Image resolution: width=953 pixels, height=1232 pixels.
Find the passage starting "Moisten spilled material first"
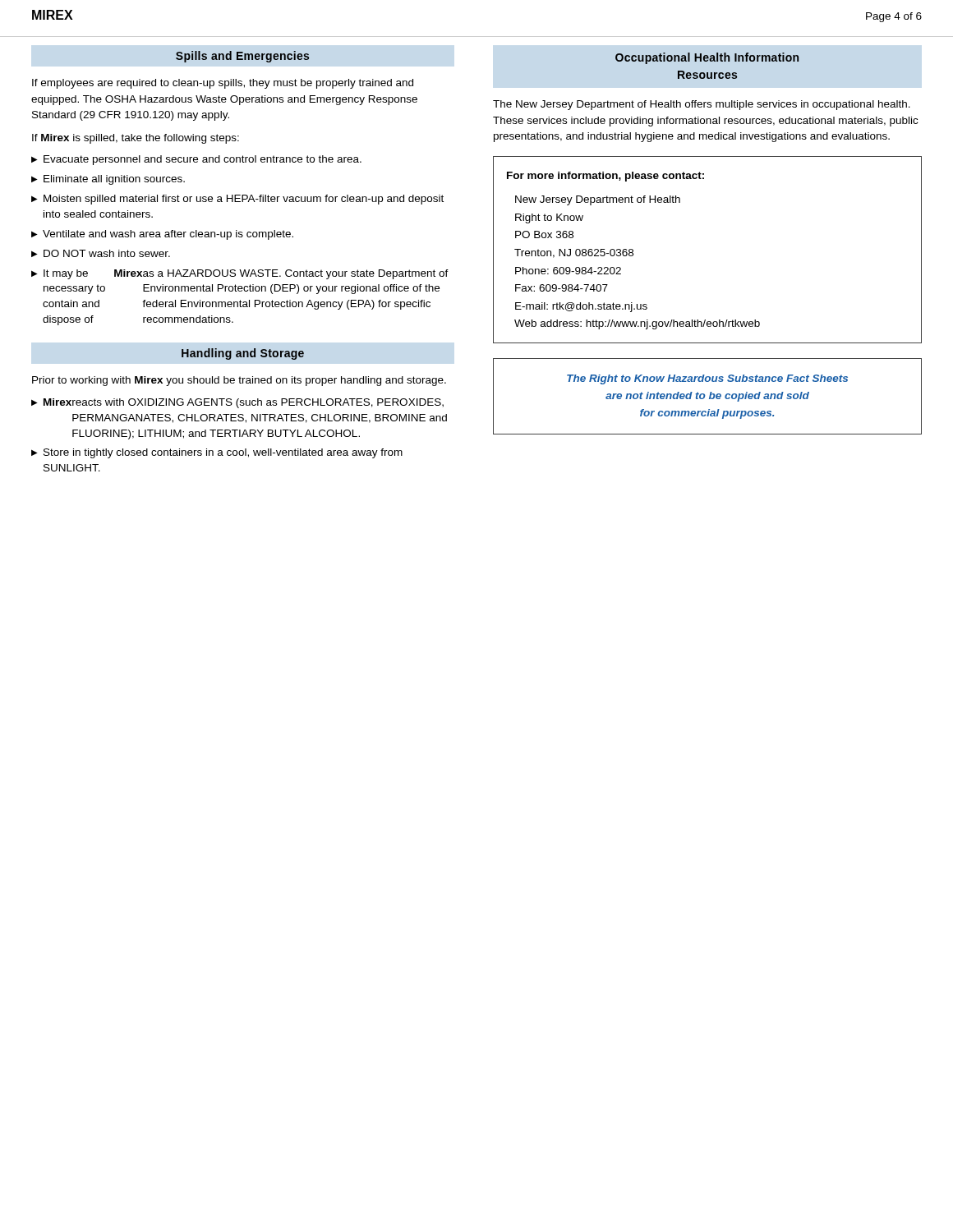[x=243, y=206]
